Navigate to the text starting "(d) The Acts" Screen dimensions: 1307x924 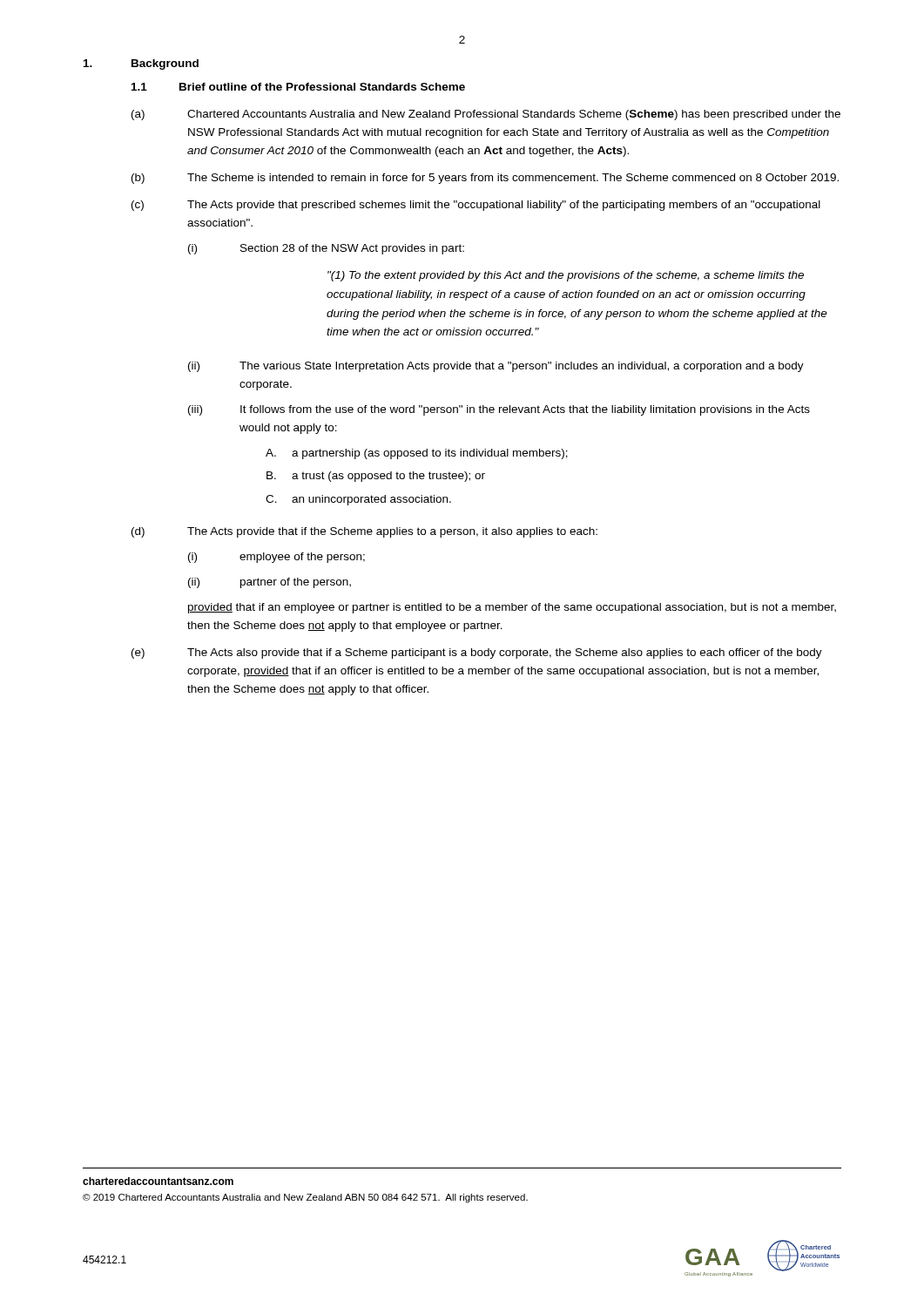pyautogui.click(x=364, y=532)
